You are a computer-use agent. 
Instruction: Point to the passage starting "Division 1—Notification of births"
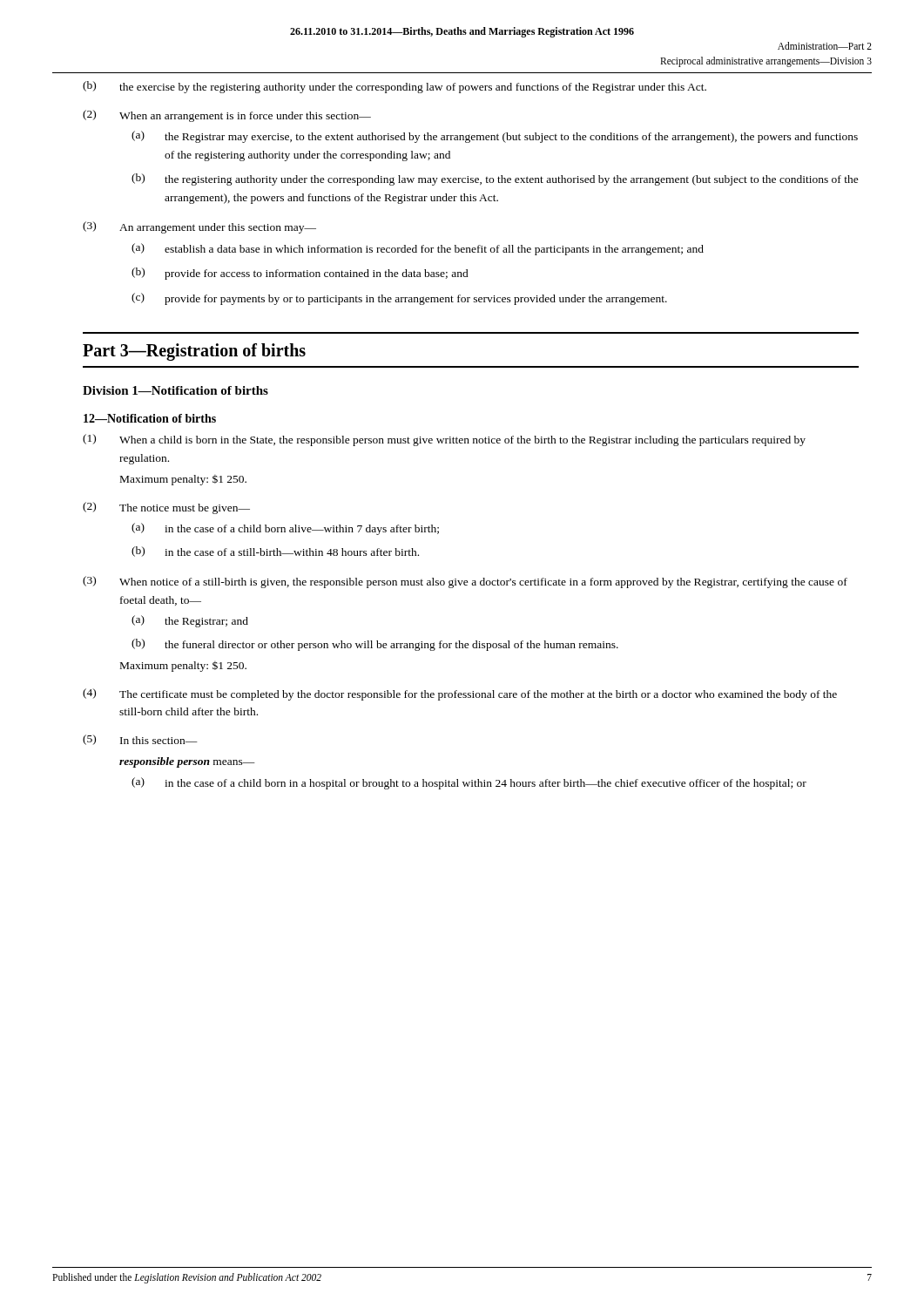pyautogui.click(x=175, y=390)
